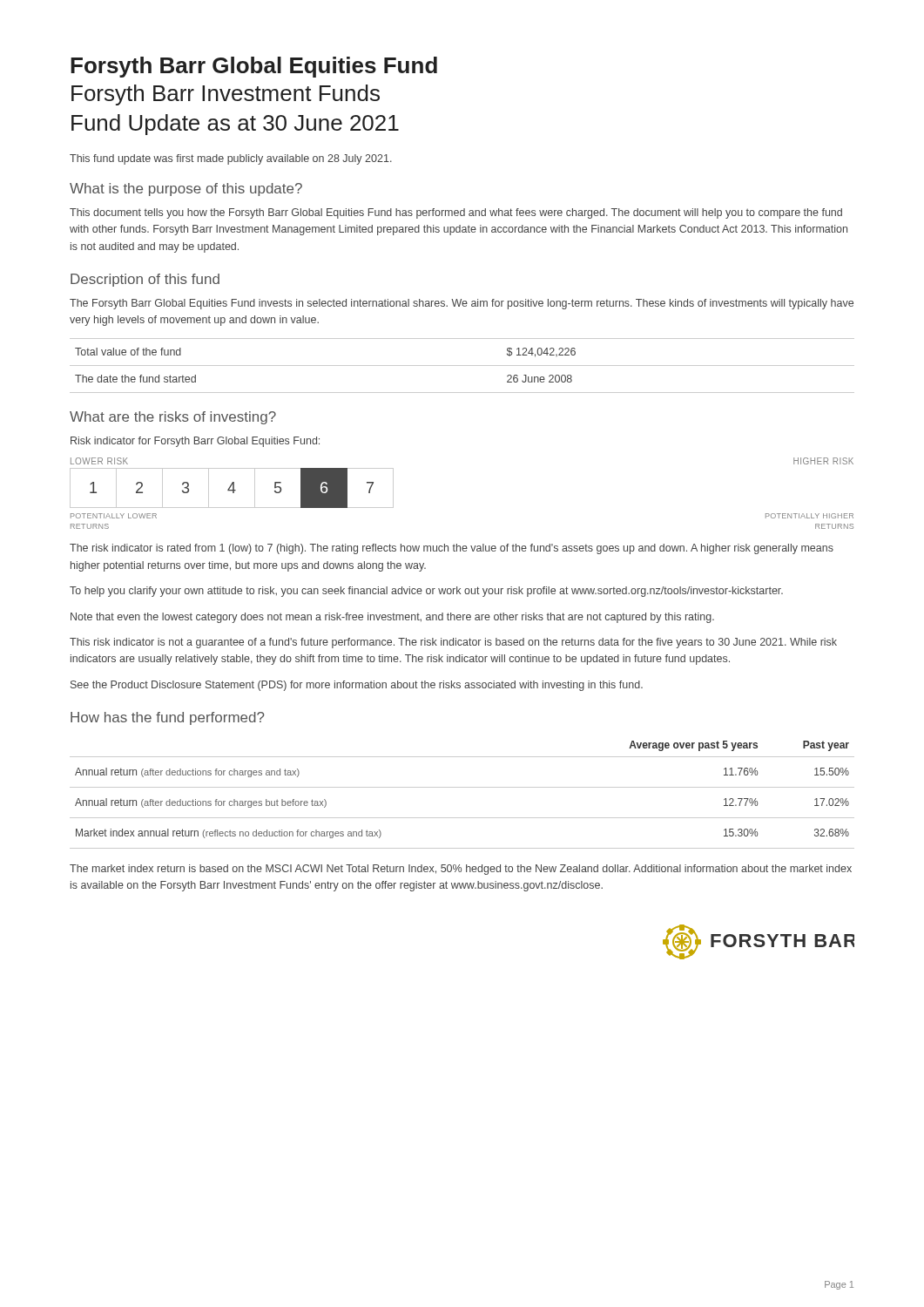Select the infographic
The width and height of the screenshot is (924, 1307).
[462, 494]
